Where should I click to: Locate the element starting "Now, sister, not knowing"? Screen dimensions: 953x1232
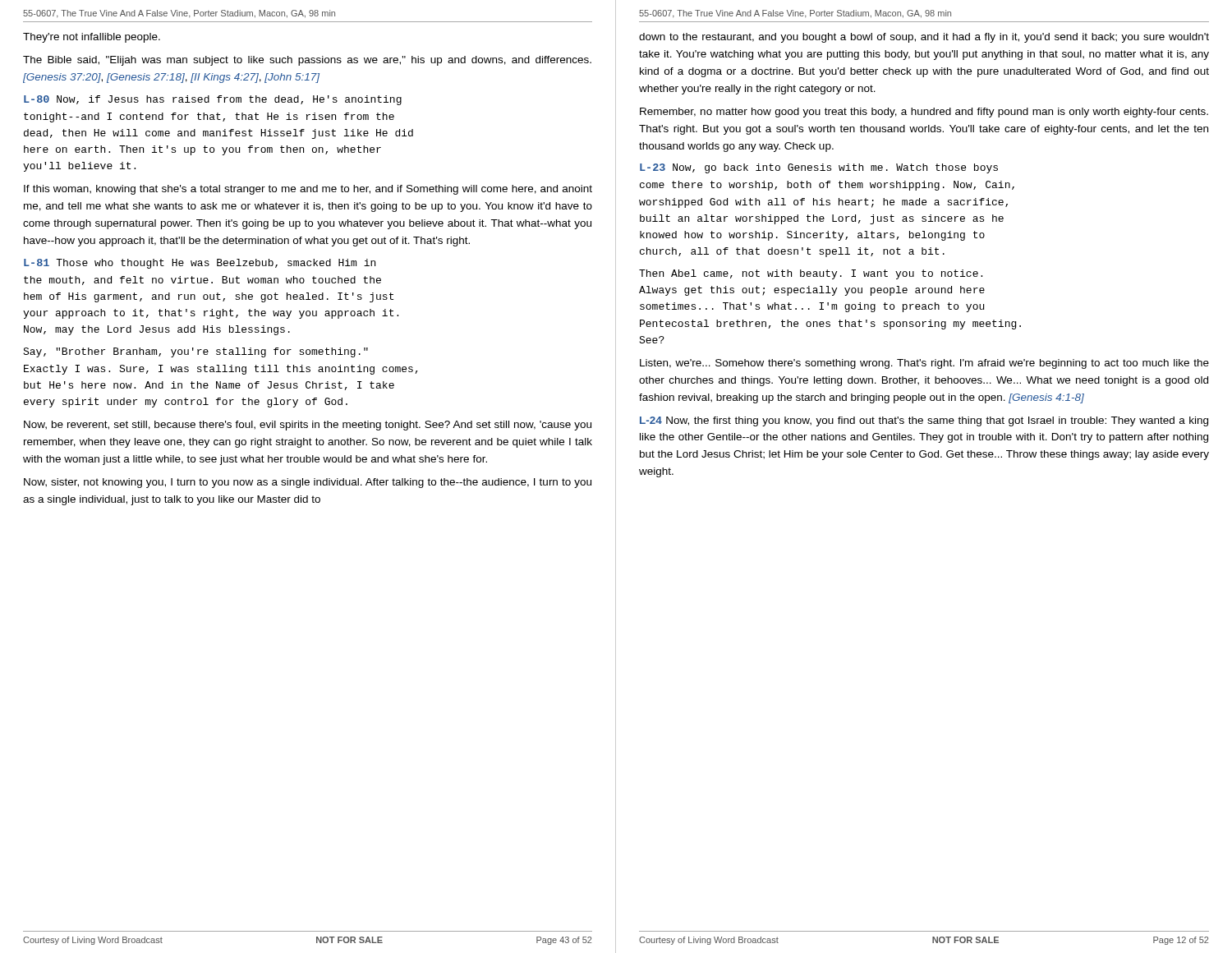pyautogui.click(x=308, y=490)
